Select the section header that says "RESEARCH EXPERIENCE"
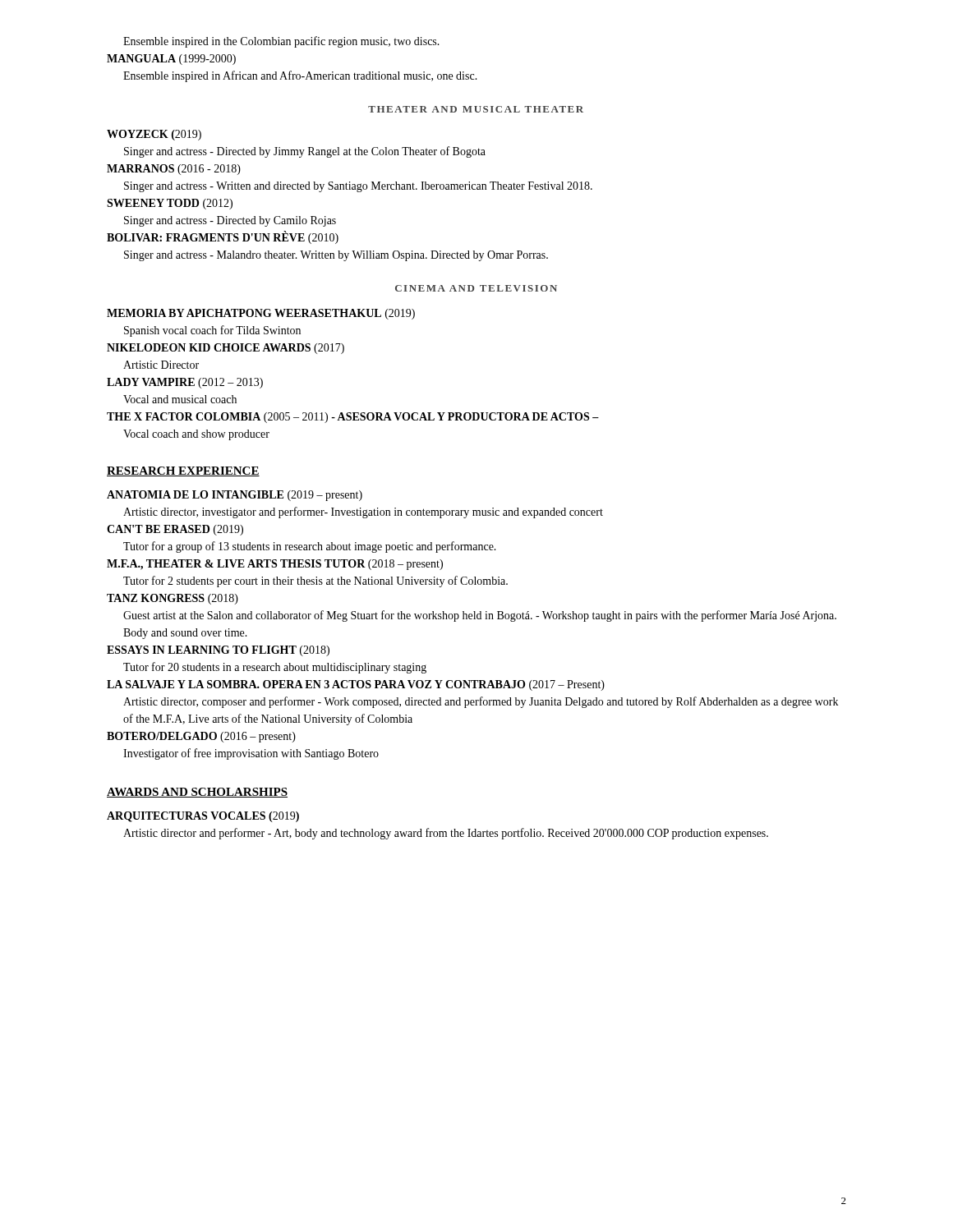Screen dimensions: 1232x953 pyautogui.click(x=183, y=471)
